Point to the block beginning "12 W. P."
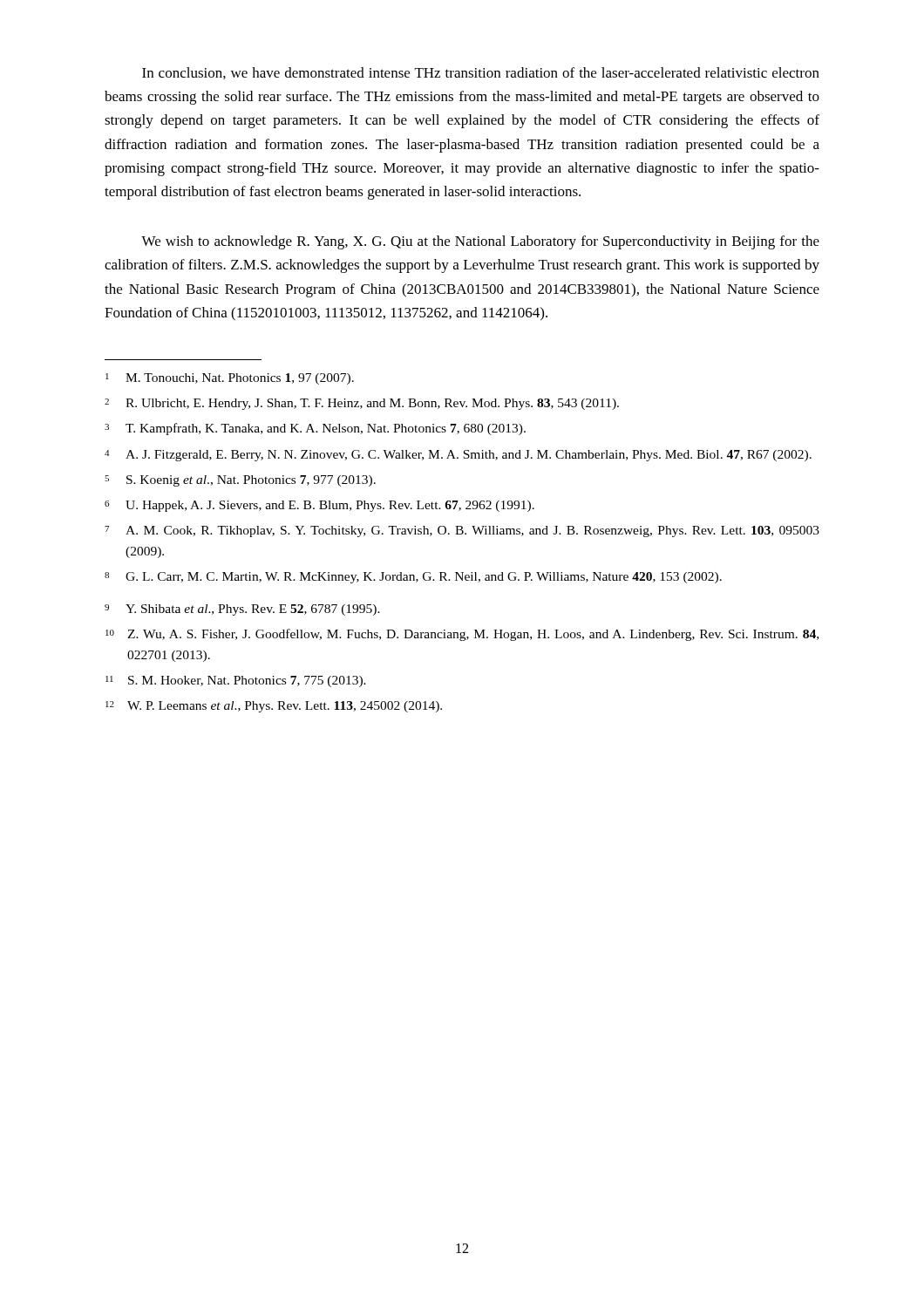 (274, 707)
